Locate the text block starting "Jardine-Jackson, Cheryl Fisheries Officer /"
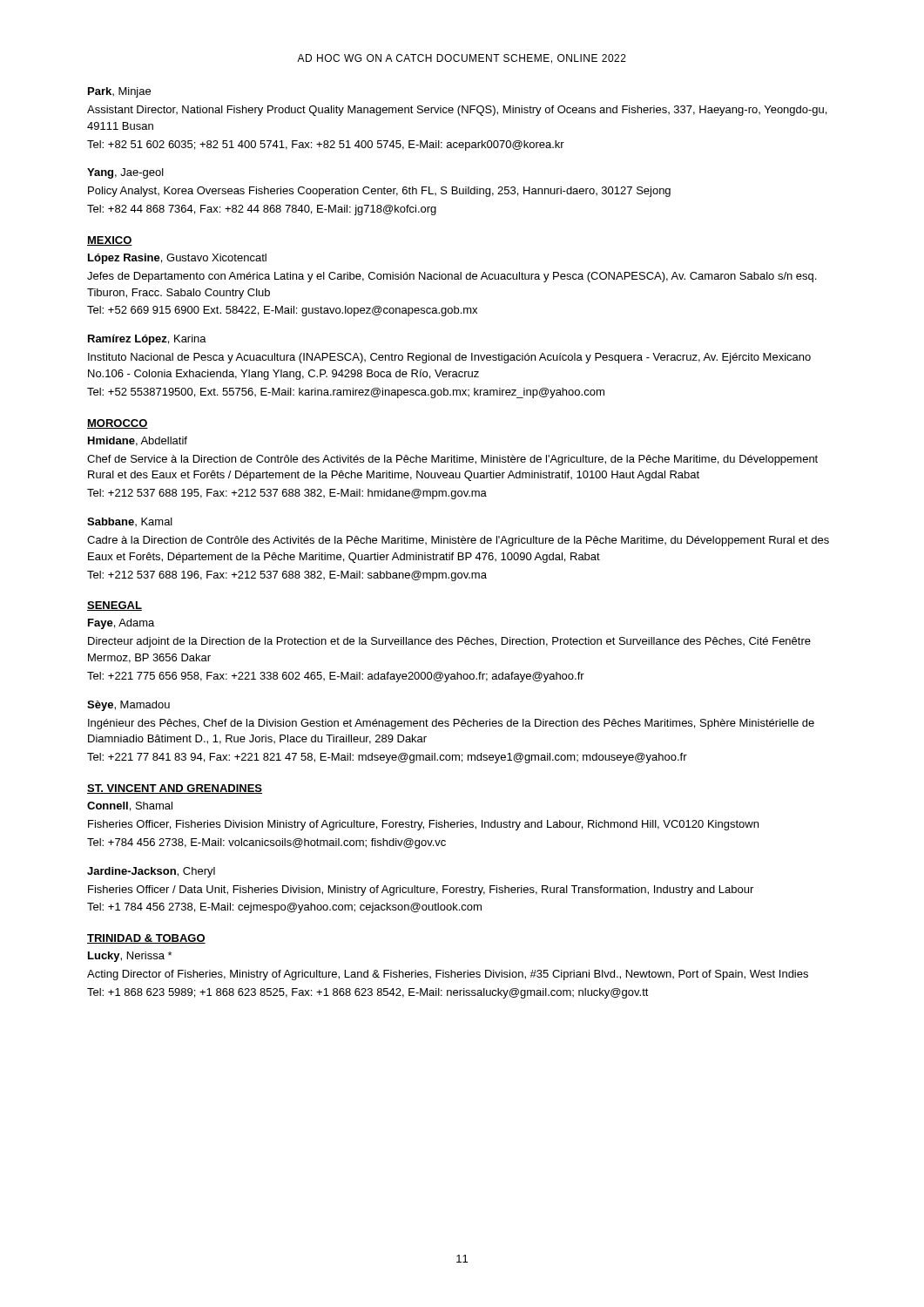This screenshot has height=1307, width=924. click(x=462, y=890)
